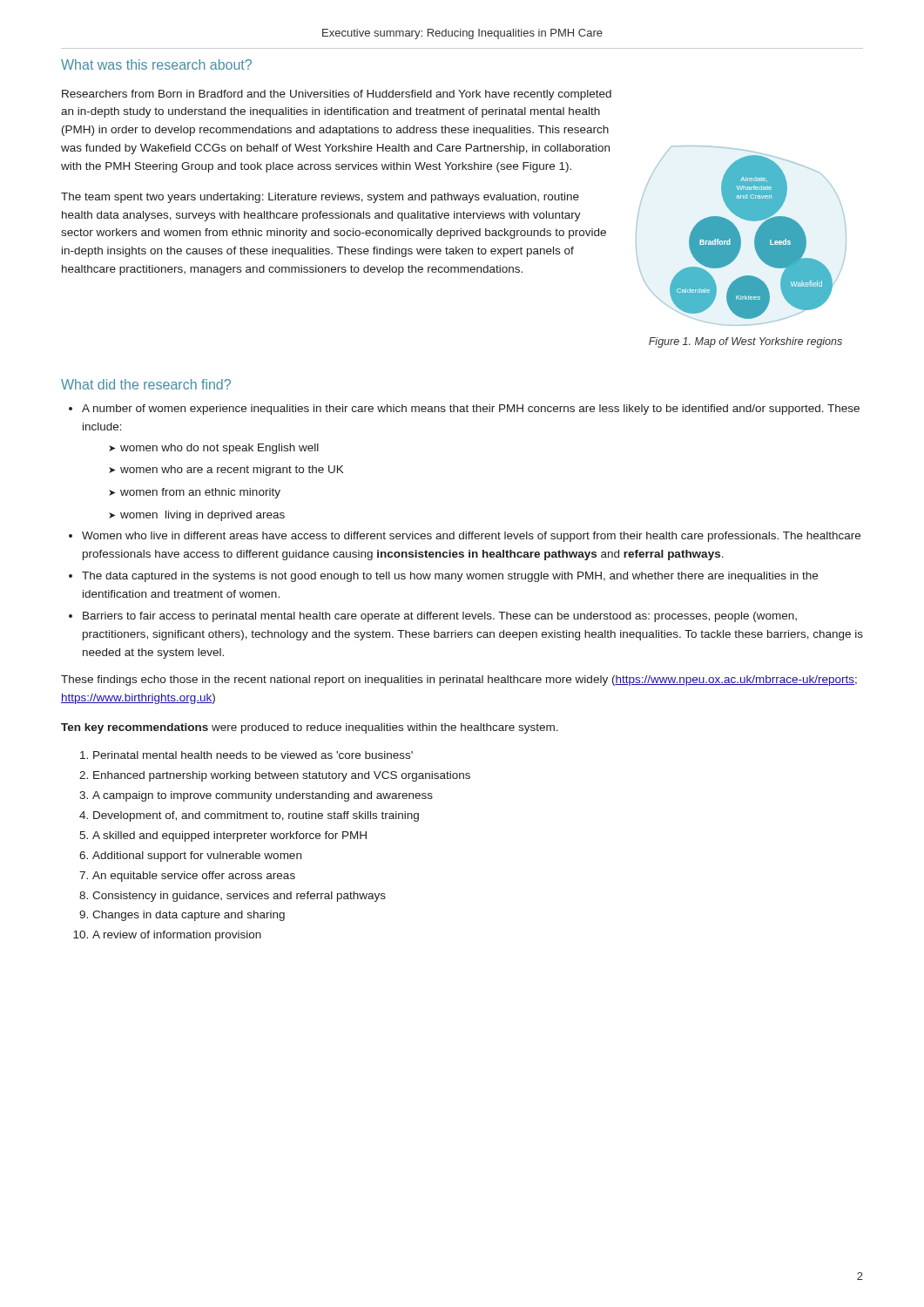Point to the region starting "A campaign to"
924x1307 pixels.
coord(263,795)
